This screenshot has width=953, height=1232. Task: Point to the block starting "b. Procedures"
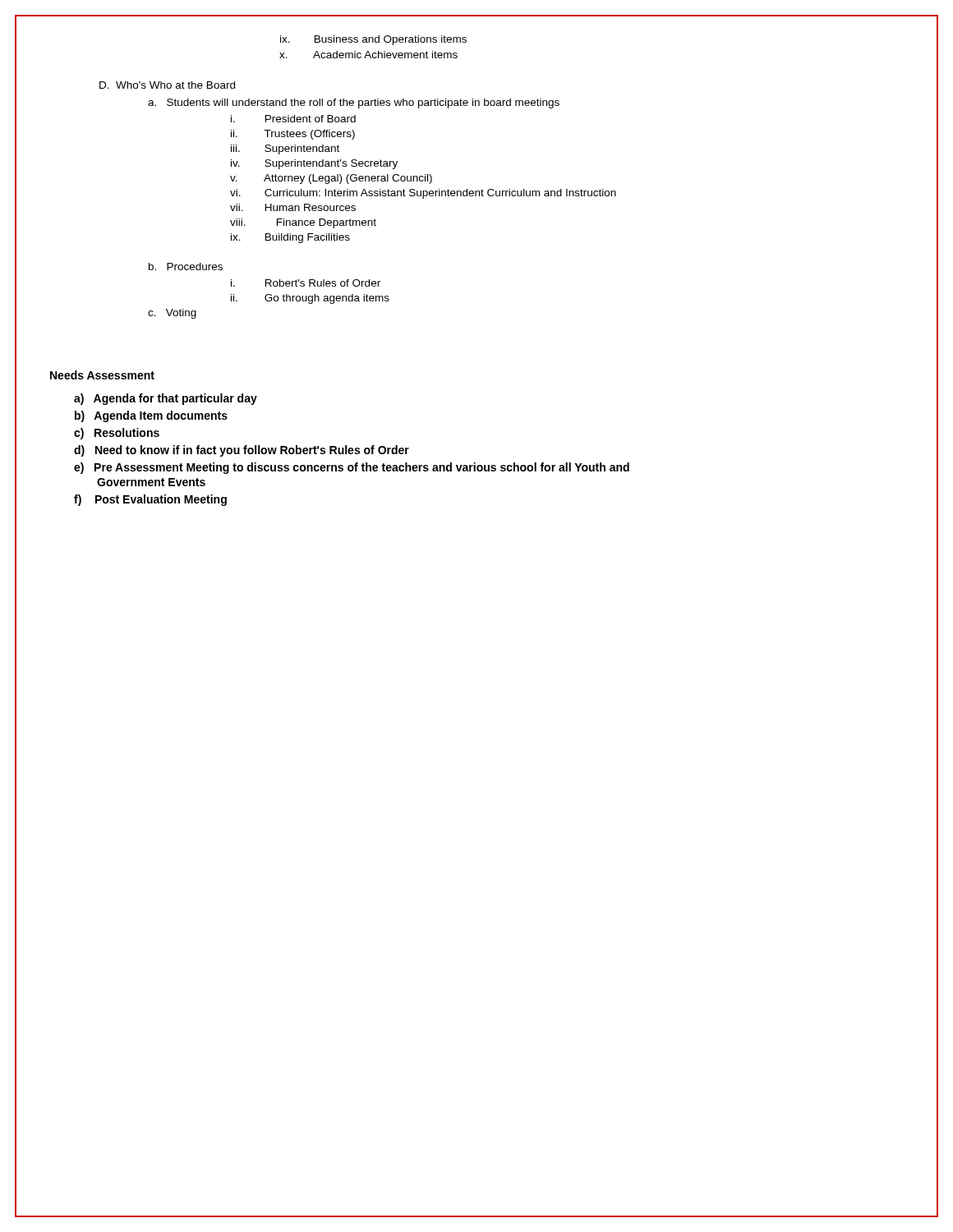point(186,266)
